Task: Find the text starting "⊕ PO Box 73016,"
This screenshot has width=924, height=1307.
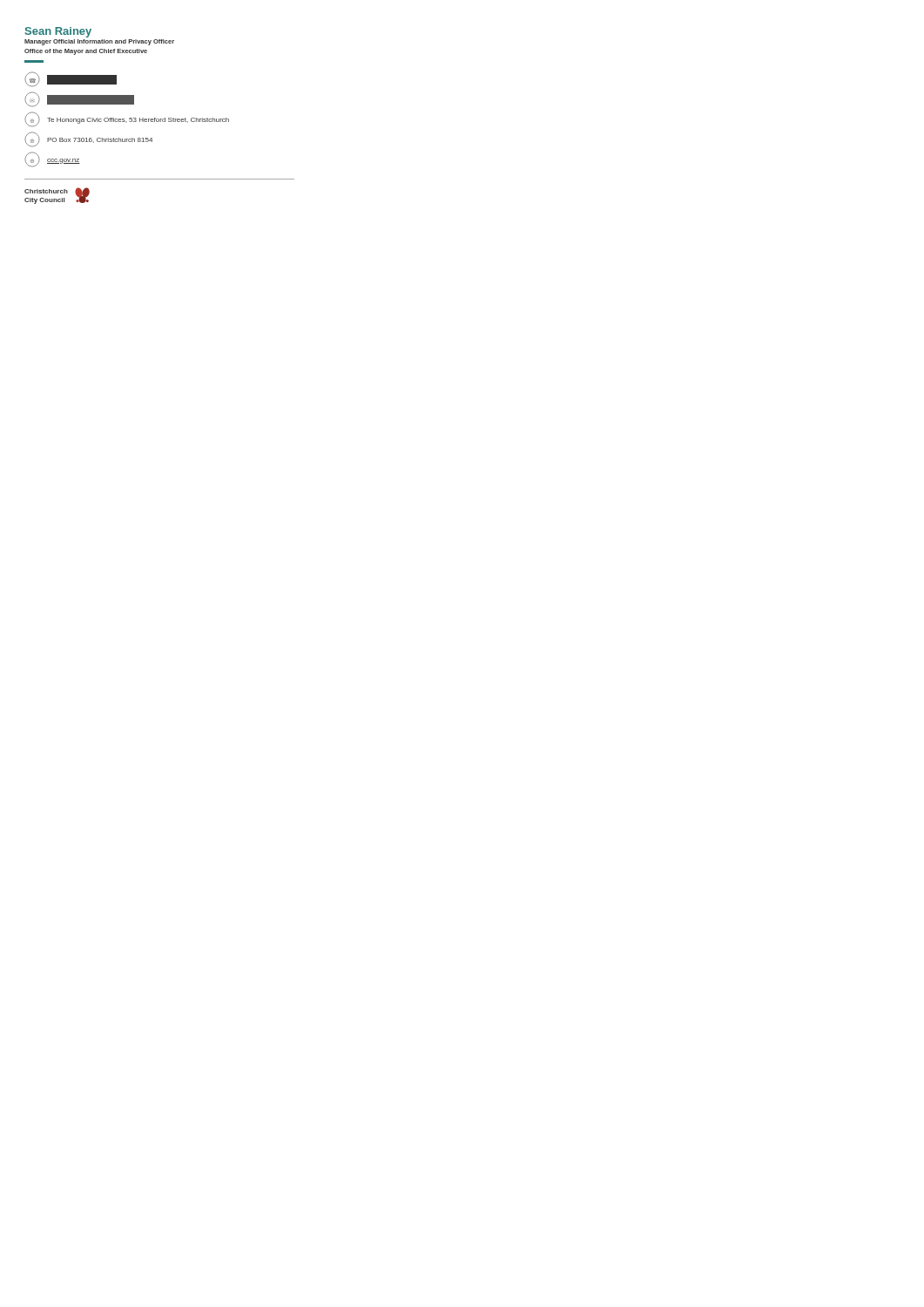Action: tap(89, 139)
